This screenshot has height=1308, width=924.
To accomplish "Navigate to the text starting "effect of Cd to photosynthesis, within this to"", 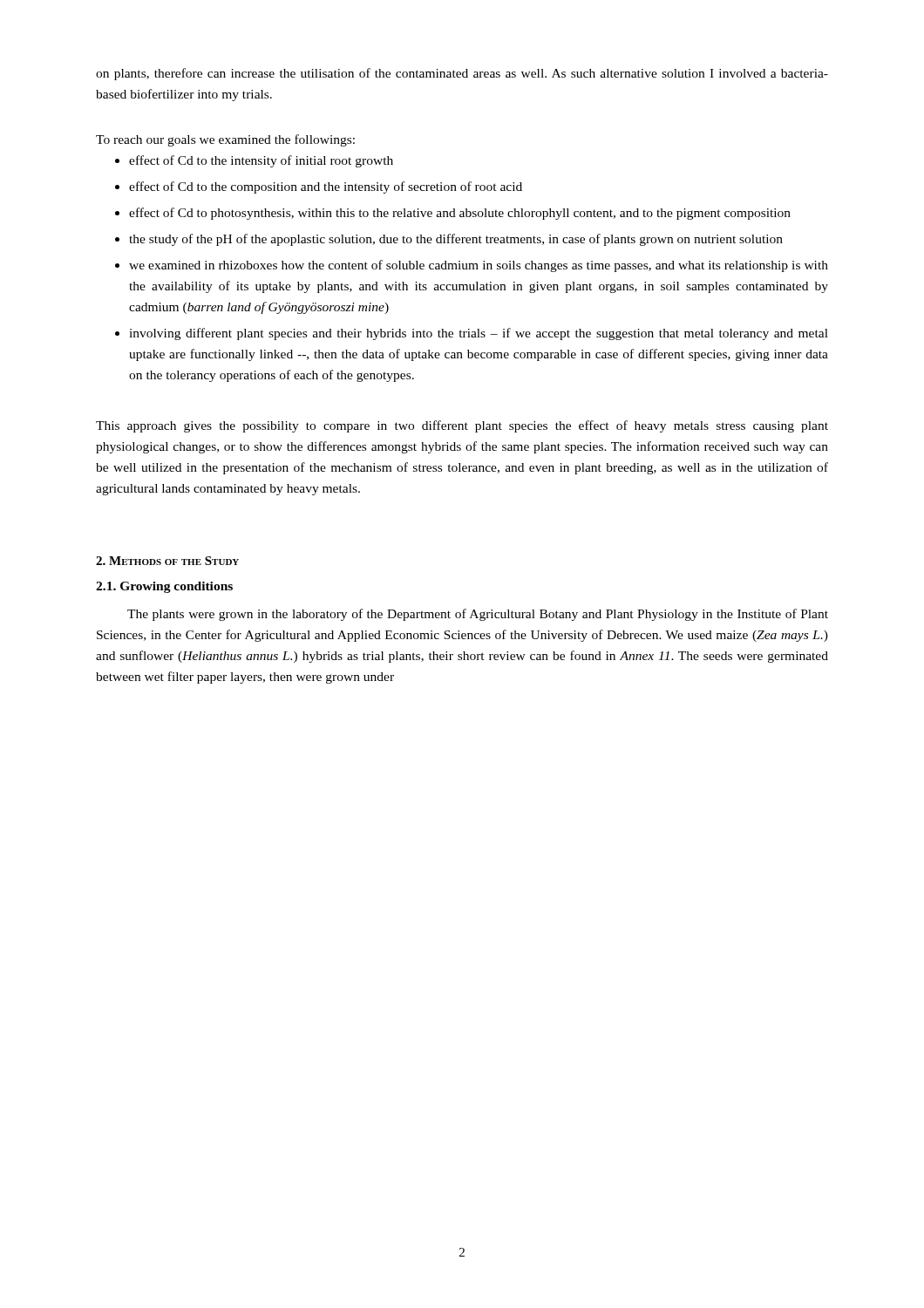I will coord(460,212).
